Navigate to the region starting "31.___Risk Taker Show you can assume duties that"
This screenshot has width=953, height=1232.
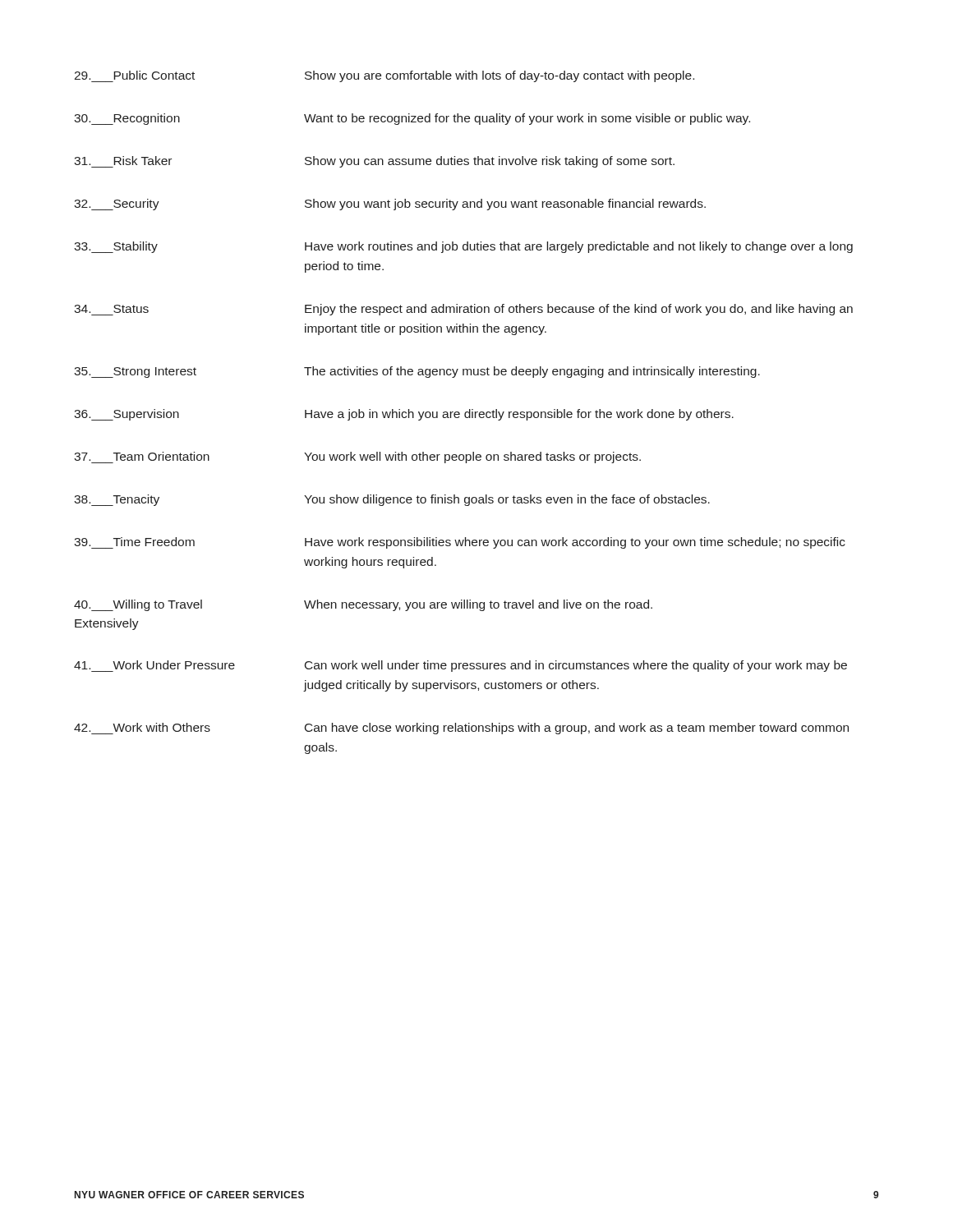pyautogui.click(x=476, y=161)
